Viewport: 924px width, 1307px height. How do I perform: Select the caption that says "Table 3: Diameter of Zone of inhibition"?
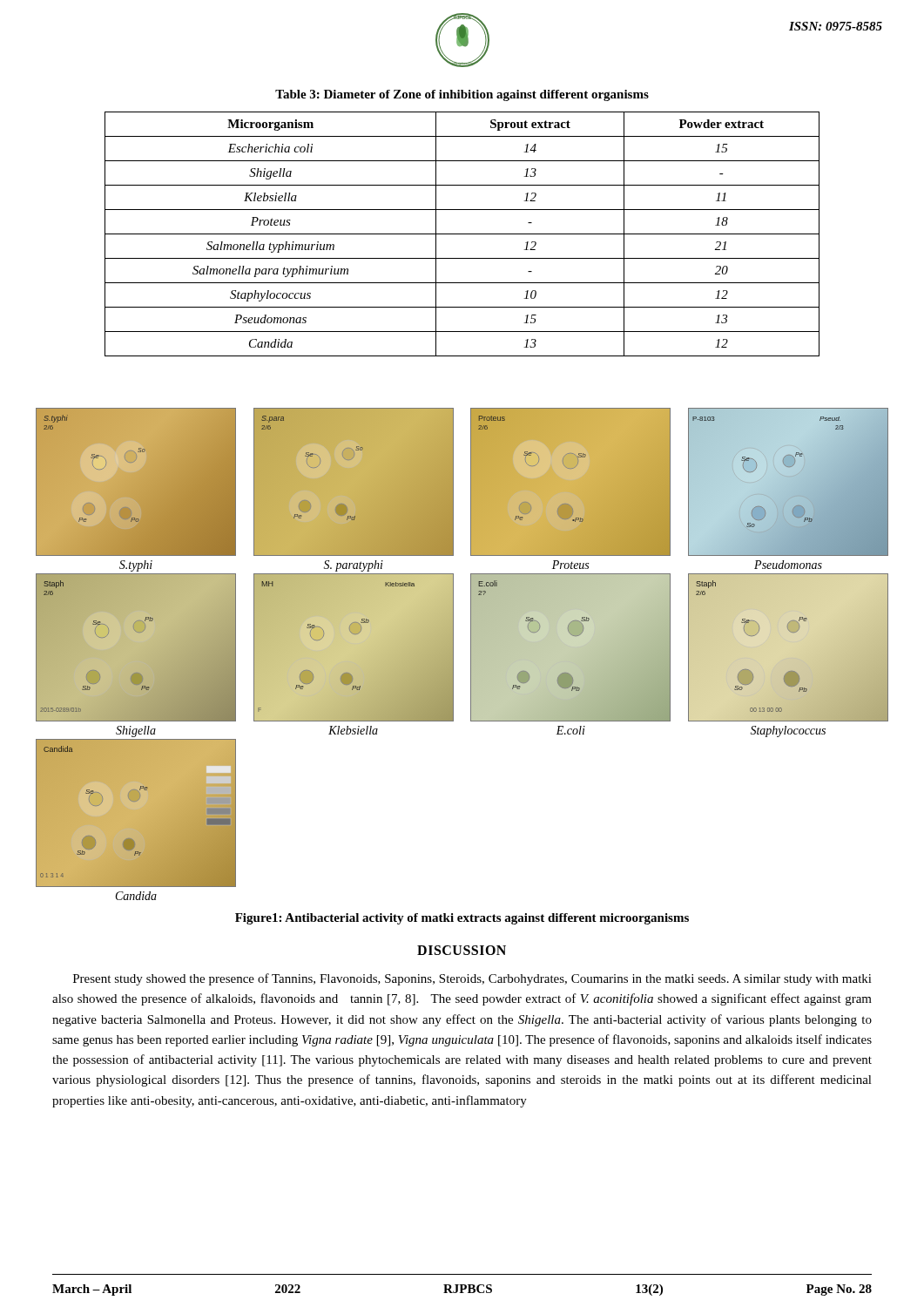(x=462, y=94)
